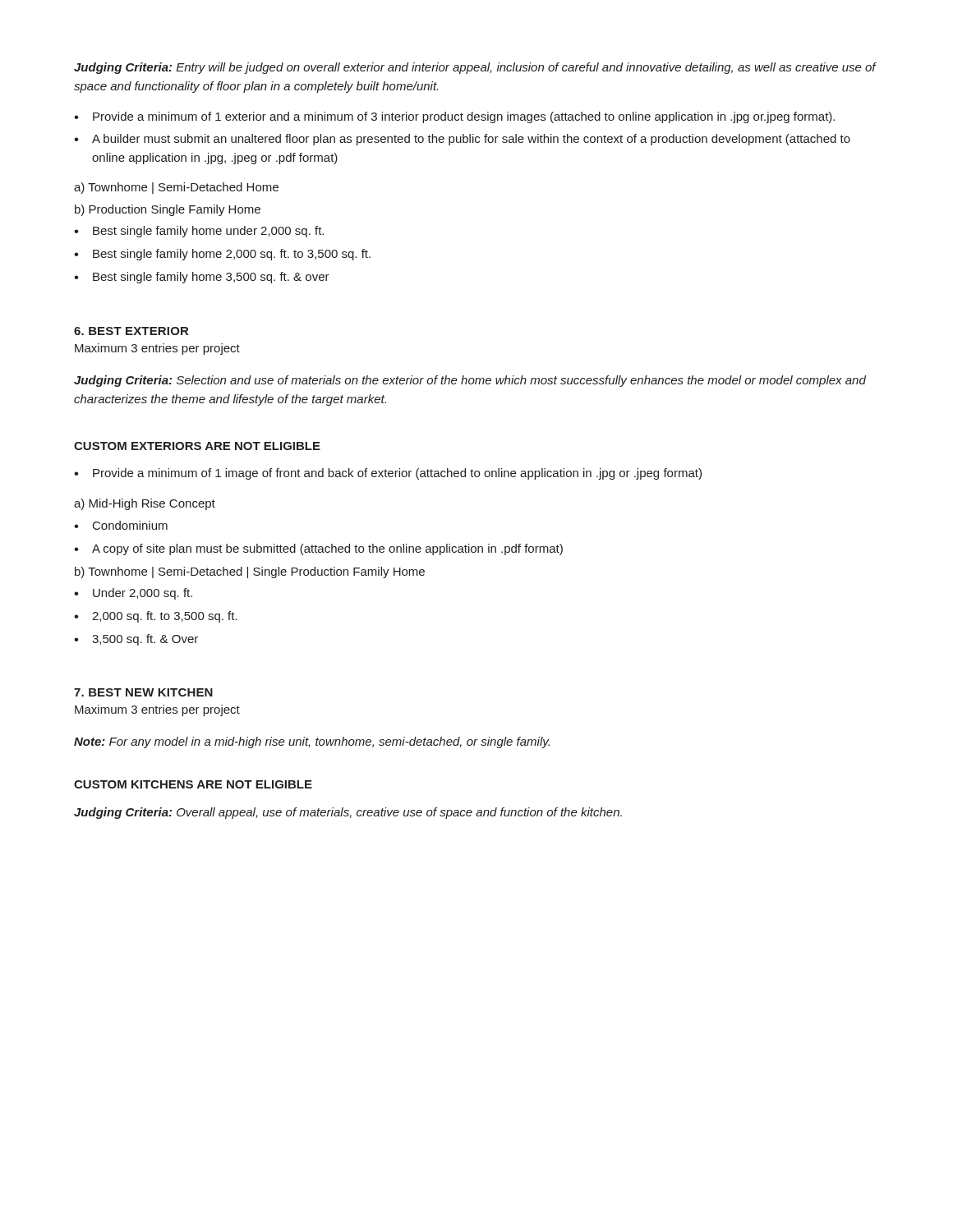
Task: Find the region starting "• 3,500 sq. ft."
Action: 136,639
